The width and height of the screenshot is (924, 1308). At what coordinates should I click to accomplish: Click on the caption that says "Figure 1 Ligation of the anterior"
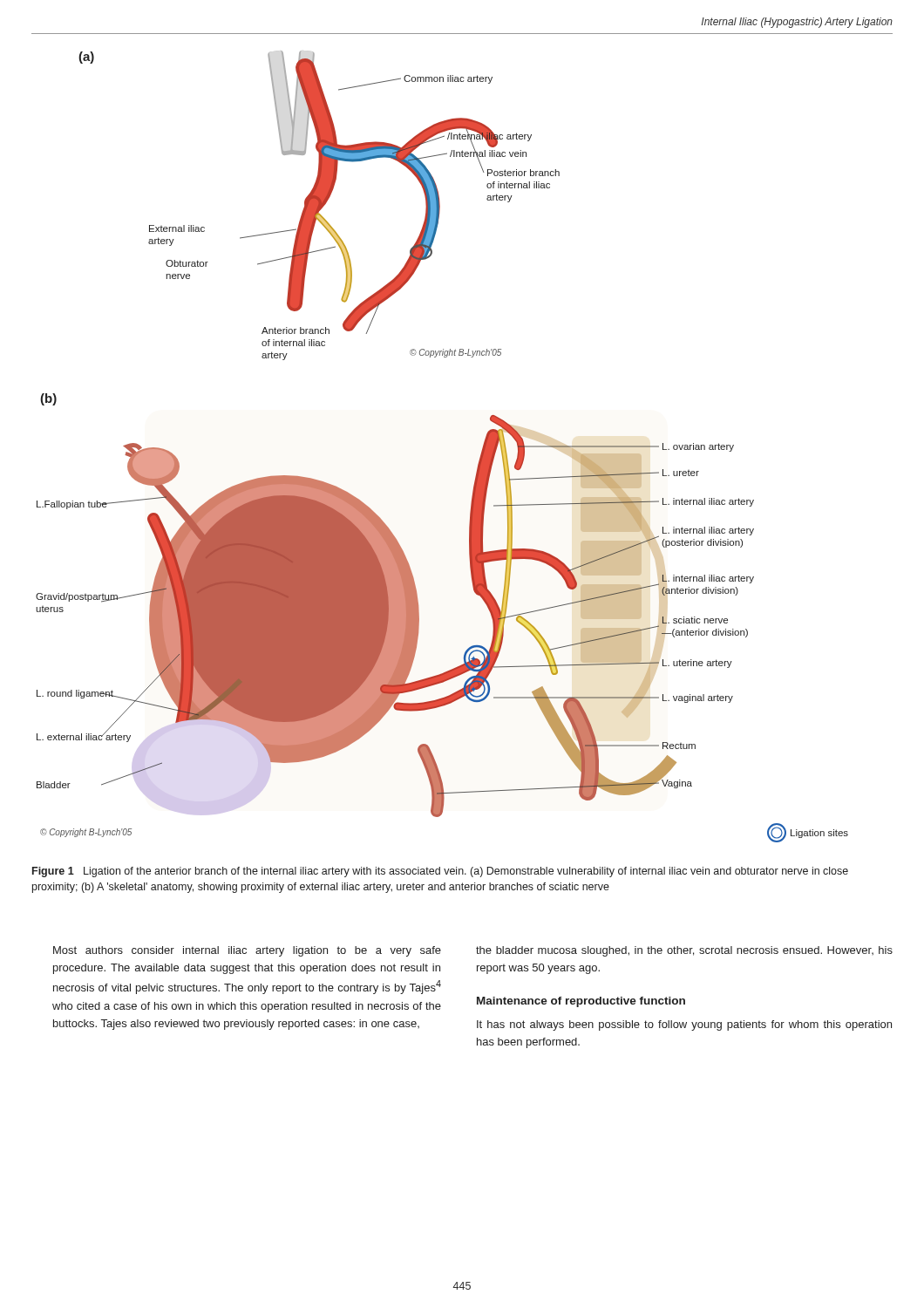(x=440, y=879)
